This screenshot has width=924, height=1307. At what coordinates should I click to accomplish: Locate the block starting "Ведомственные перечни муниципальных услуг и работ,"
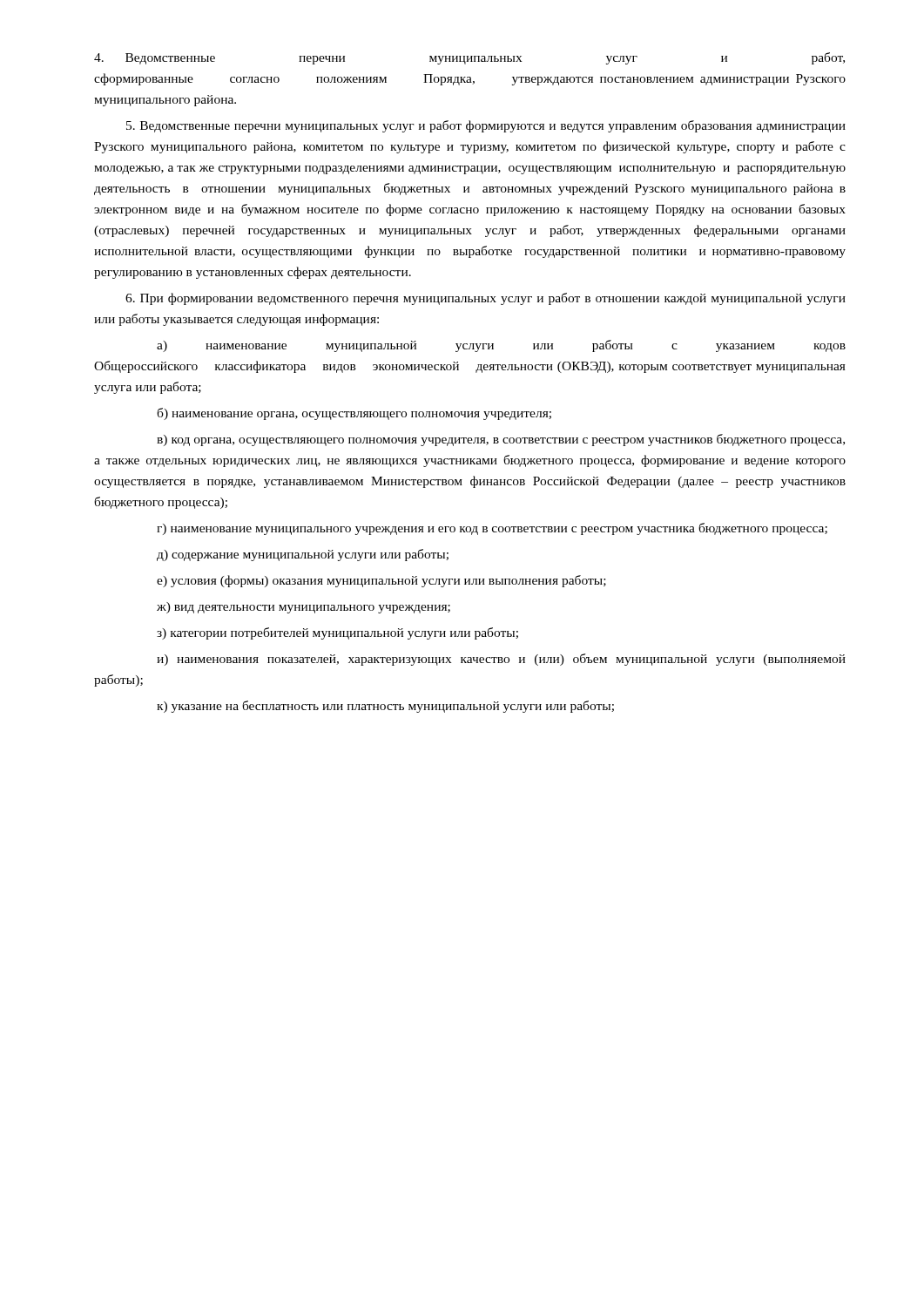tap(470, 78)
